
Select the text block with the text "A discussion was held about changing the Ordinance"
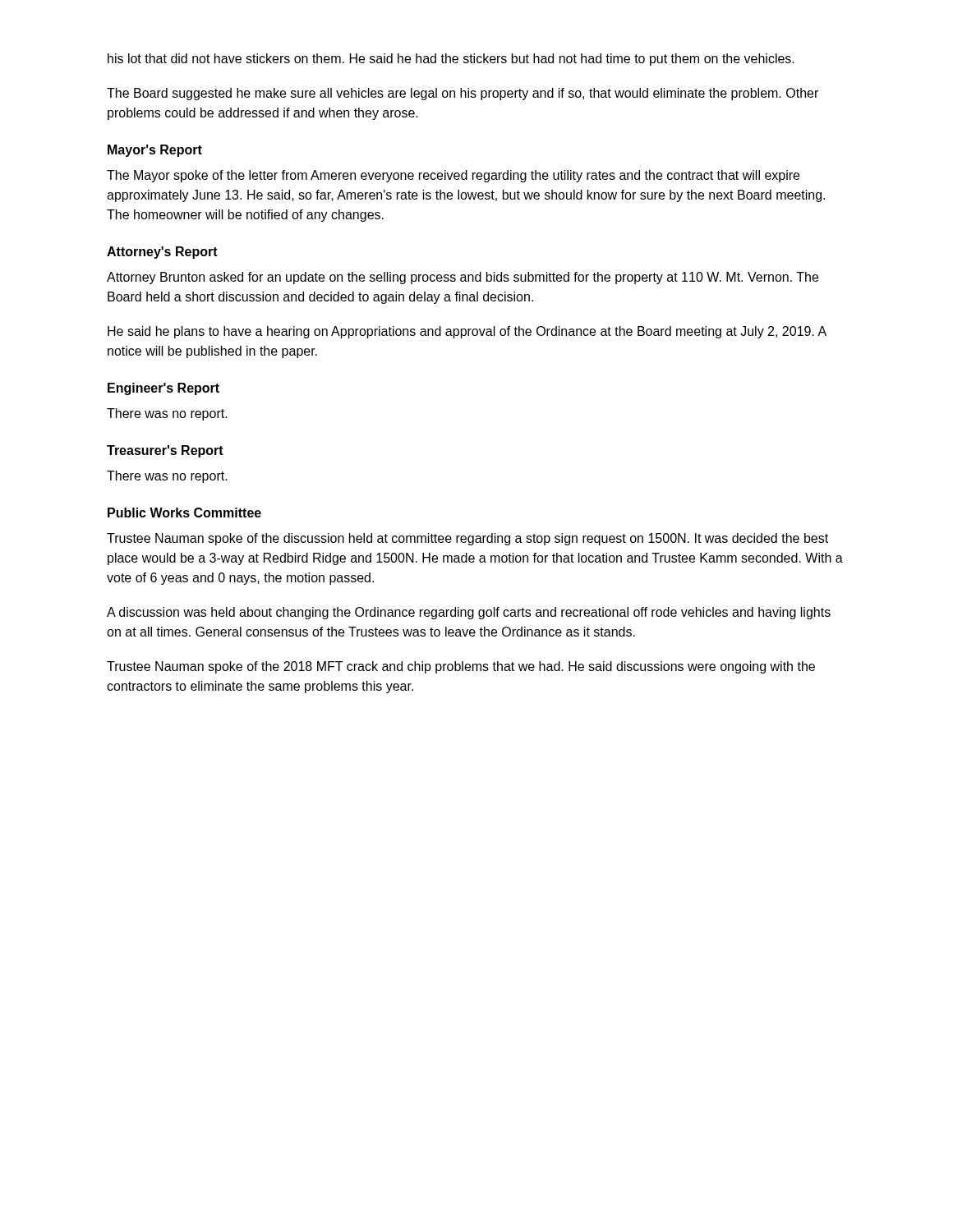click(x=469, y=622)
